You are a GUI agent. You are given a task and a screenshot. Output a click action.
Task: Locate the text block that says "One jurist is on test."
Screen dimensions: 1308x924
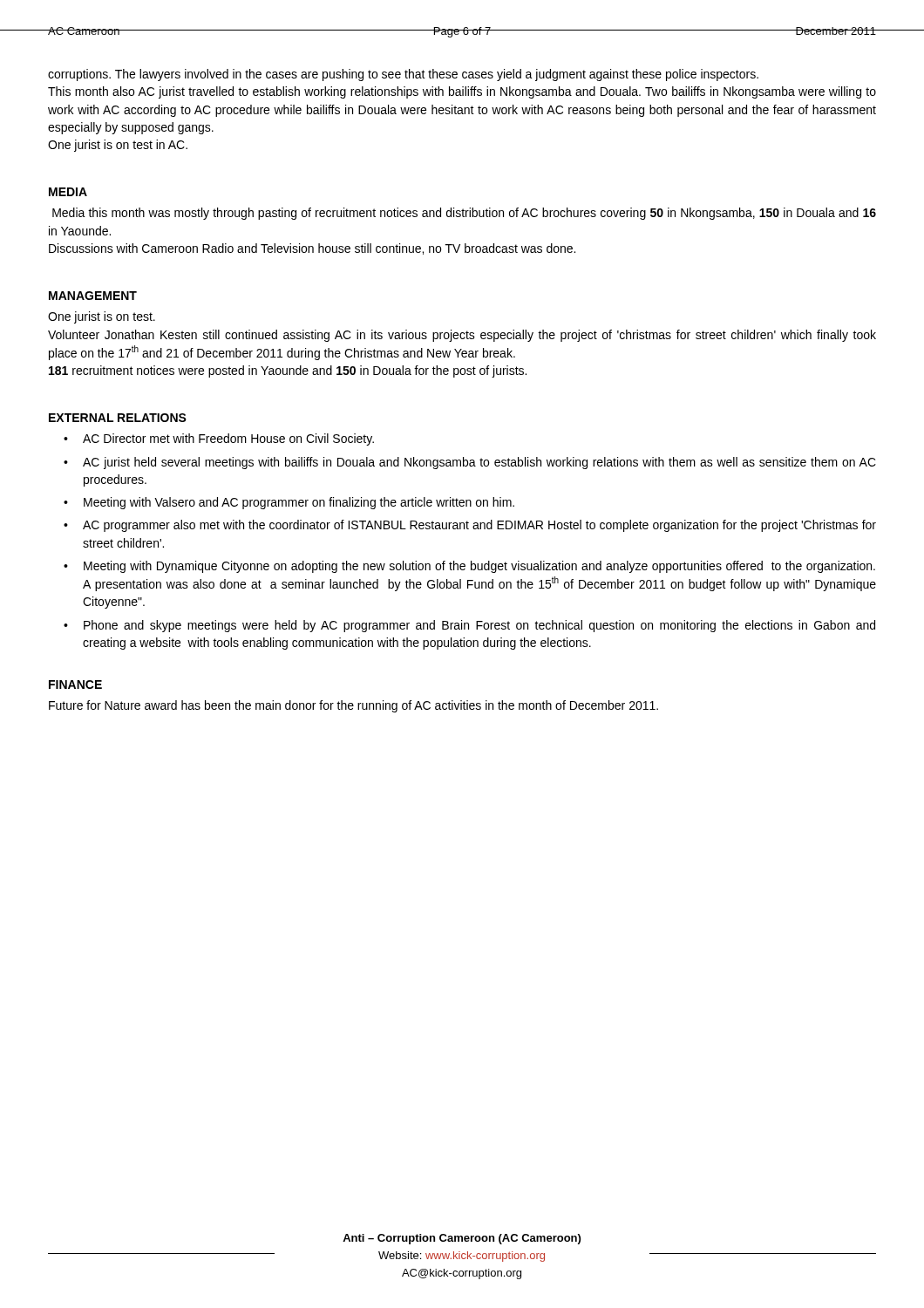[462, 344]
